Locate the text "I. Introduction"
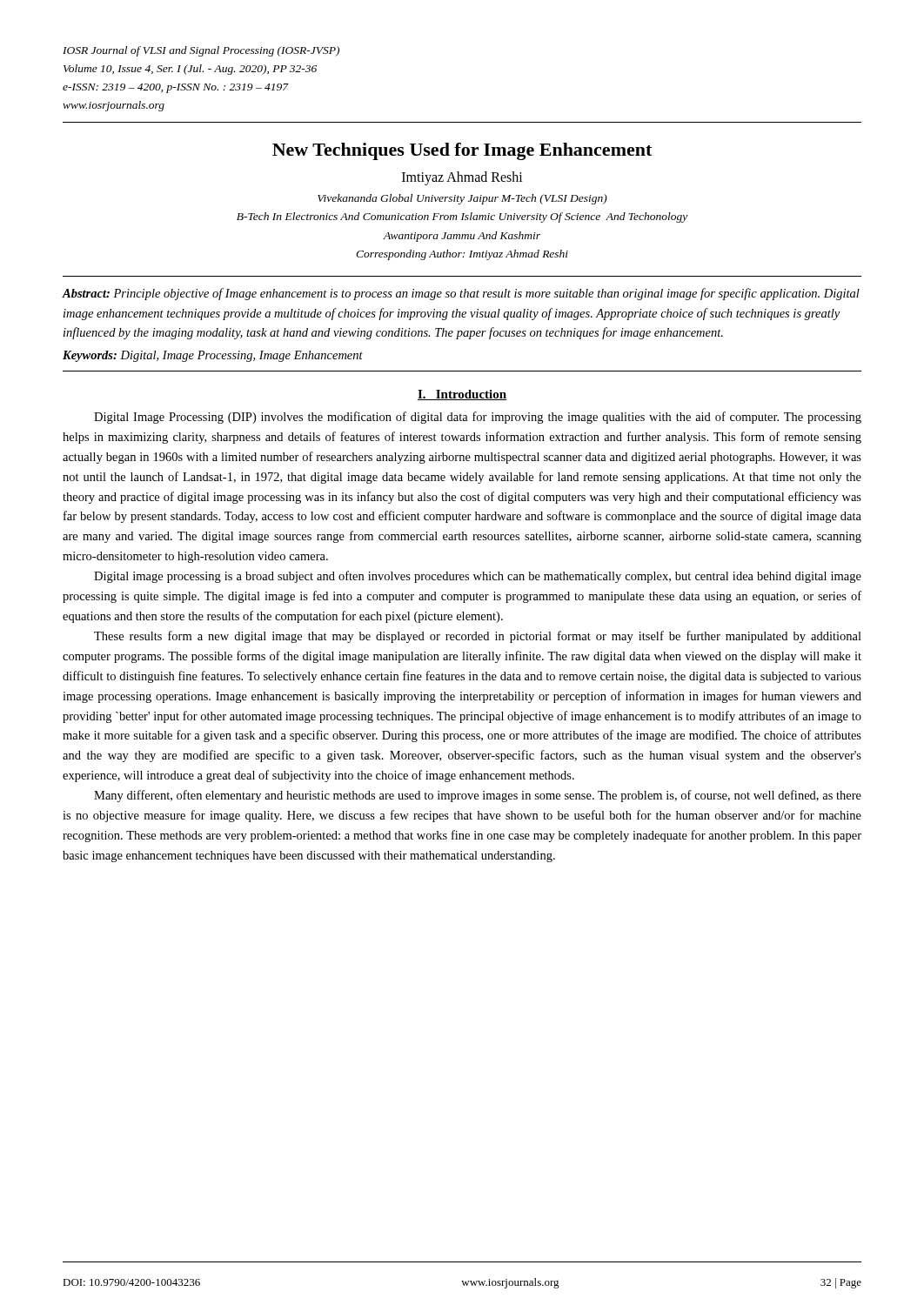This screenshot has height=1305, width=924. pyautogui.click(x=462, y=395)
